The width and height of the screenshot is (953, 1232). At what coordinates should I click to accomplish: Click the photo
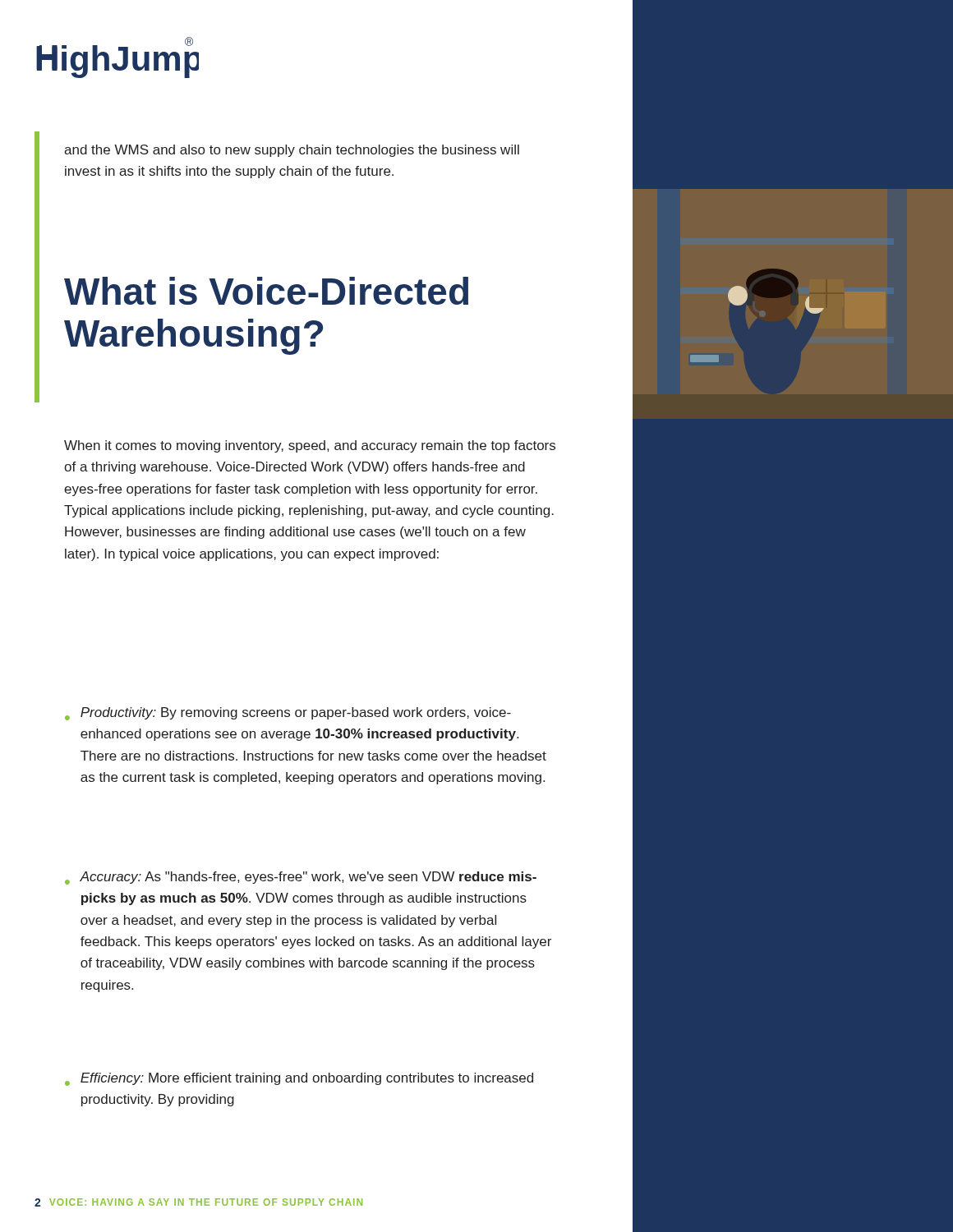pos(793,304)
